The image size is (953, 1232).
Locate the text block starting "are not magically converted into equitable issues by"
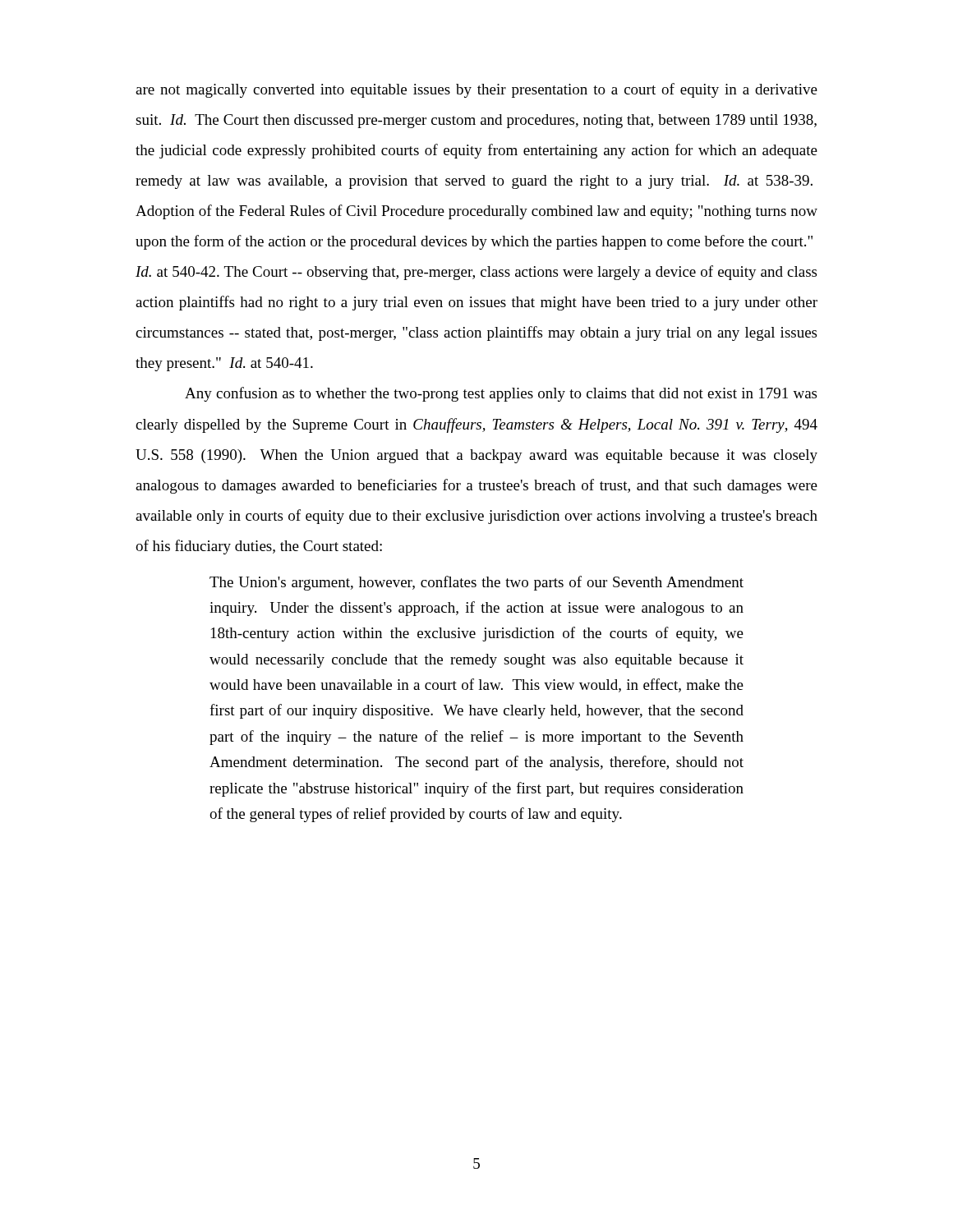pos(476,226)
